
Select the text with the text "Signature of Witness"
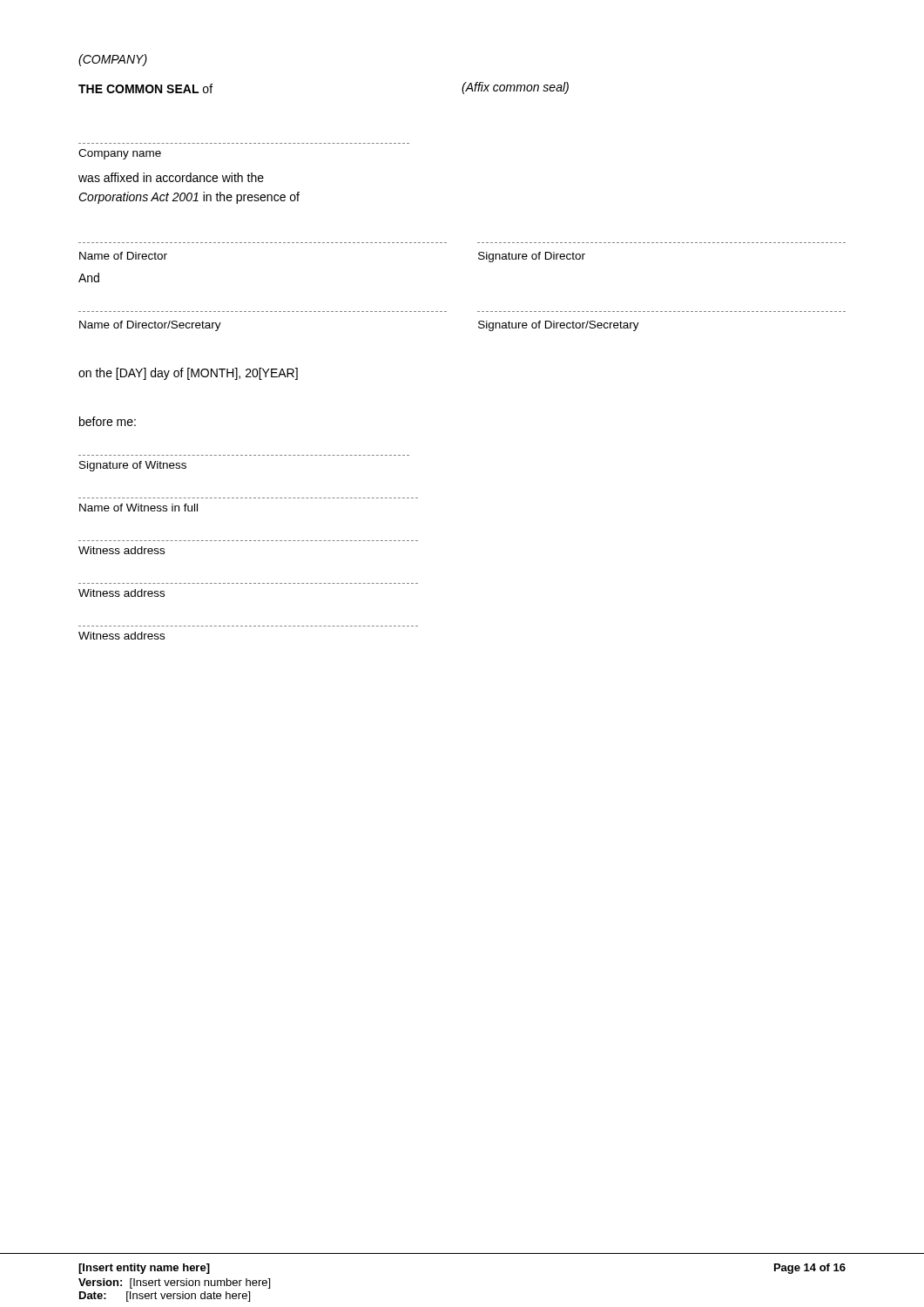[133, 465]
